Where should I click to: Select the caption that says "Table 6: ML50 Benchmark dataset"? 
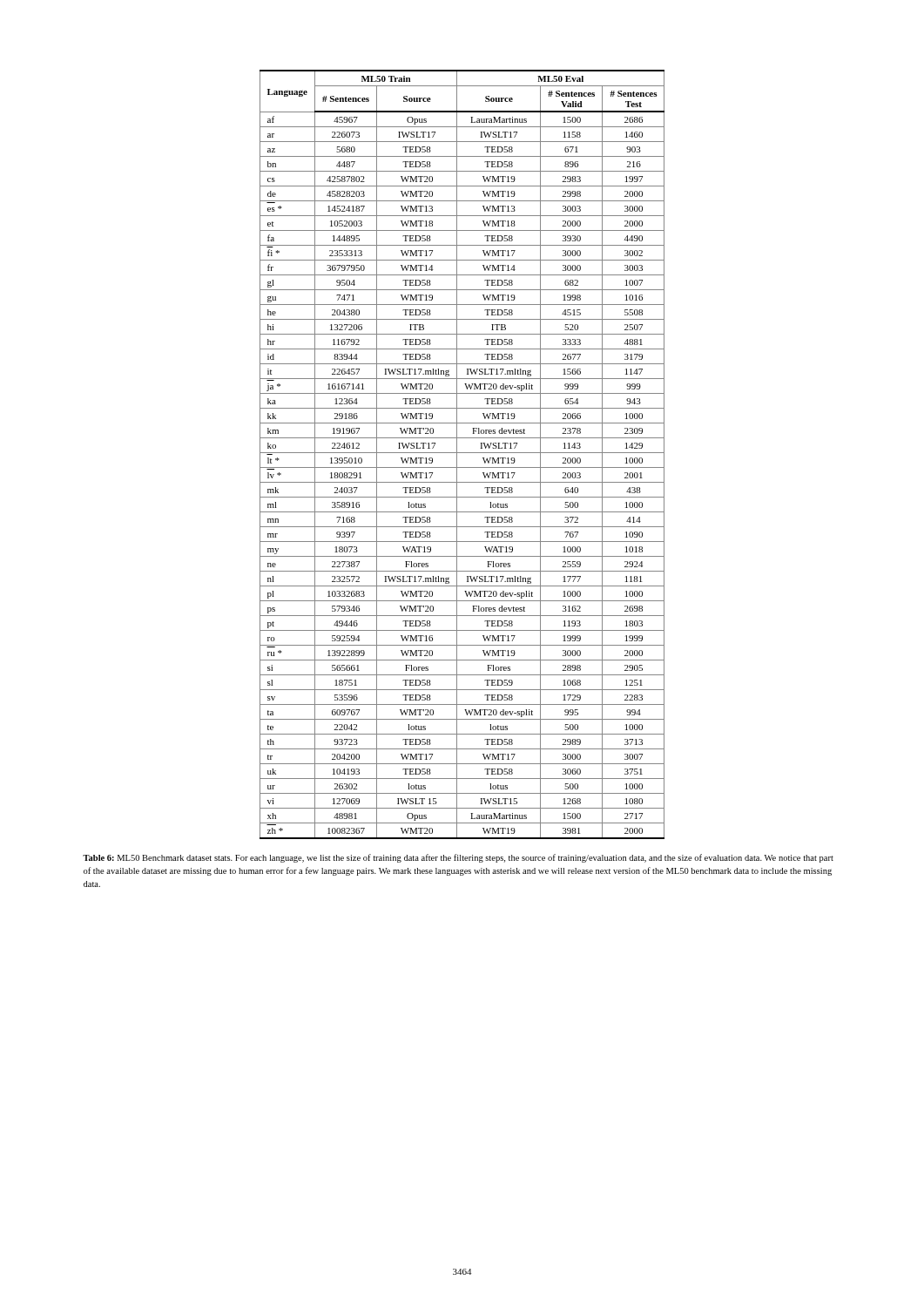pos(458,871)
